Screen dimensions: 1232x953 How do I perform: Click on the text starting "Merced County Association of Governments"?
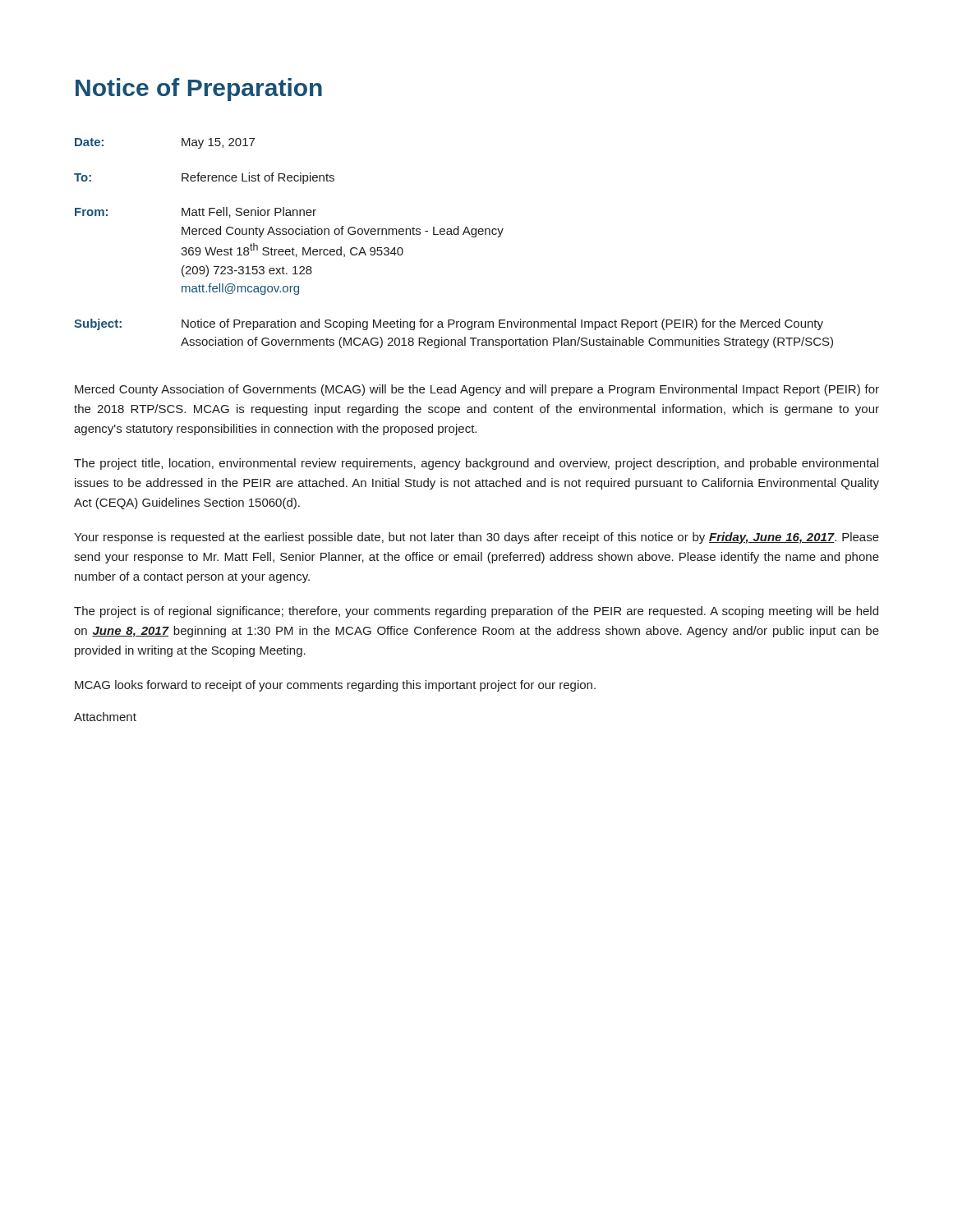click(476, 408)
